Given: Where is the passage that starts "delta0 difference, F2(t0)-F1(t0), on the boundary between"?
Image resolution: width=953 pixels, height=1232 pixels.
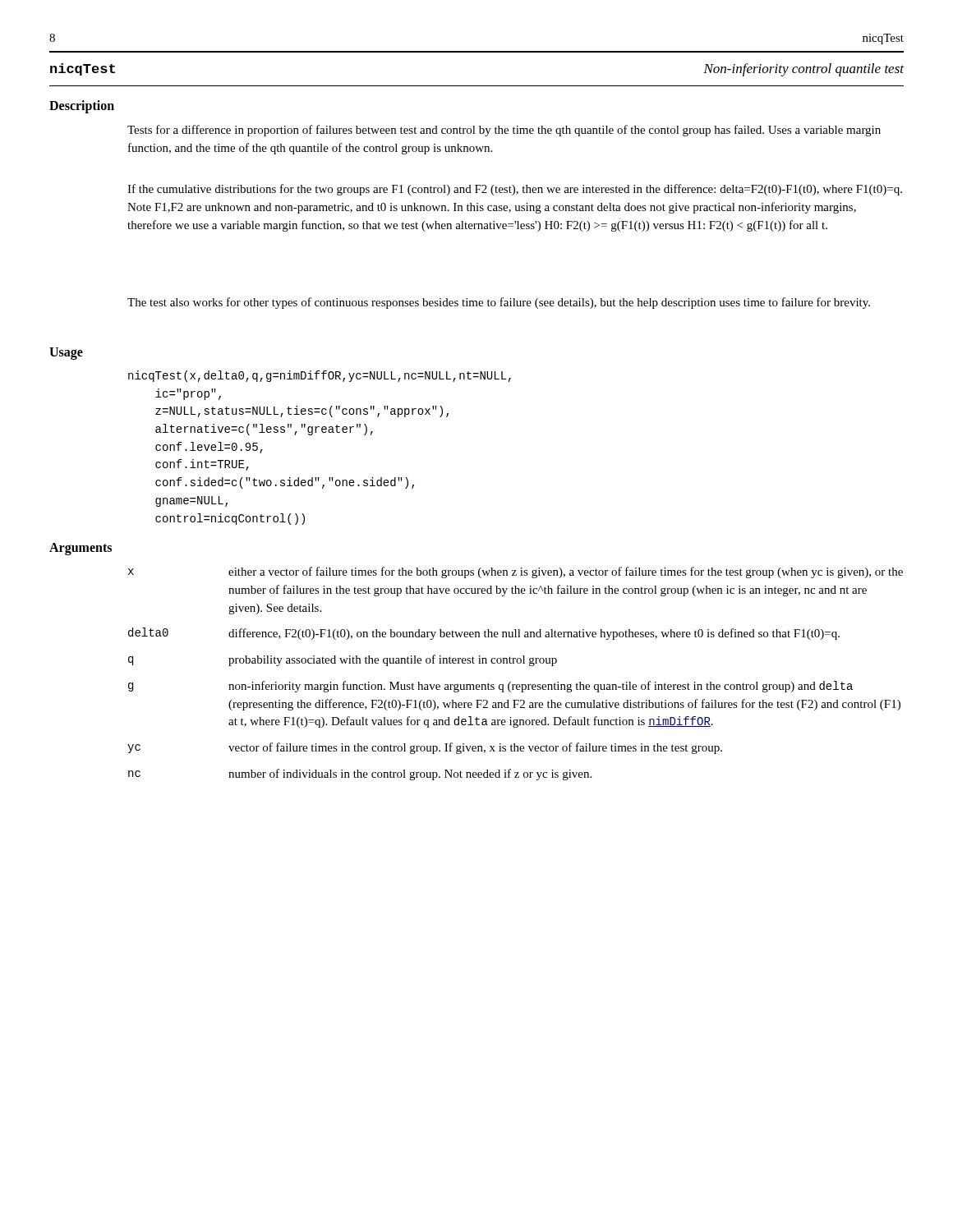Looking at the screenshot, I should click(516, 634).
